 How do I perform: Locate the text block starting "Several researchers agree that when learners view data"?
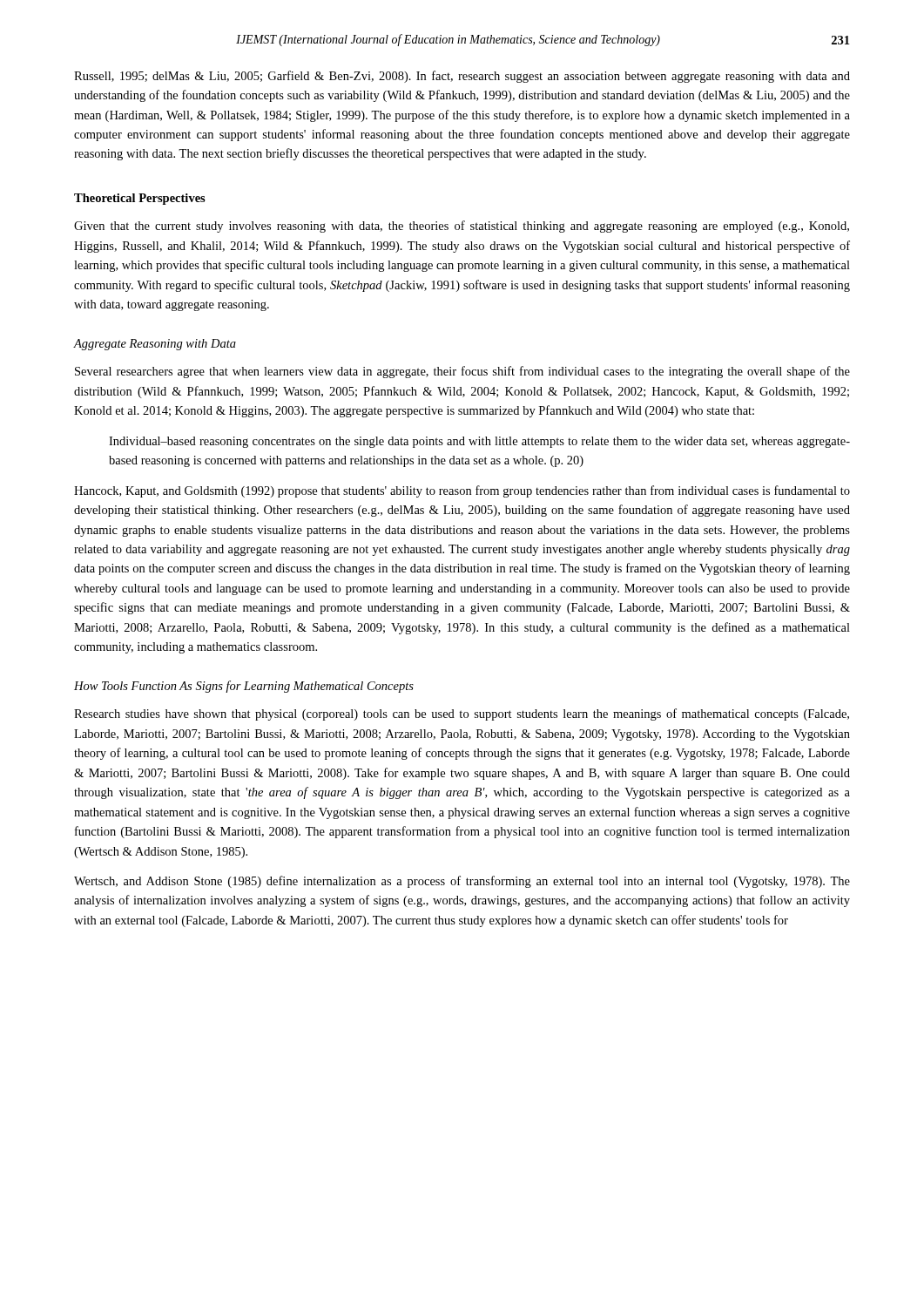tap(462, 391)
